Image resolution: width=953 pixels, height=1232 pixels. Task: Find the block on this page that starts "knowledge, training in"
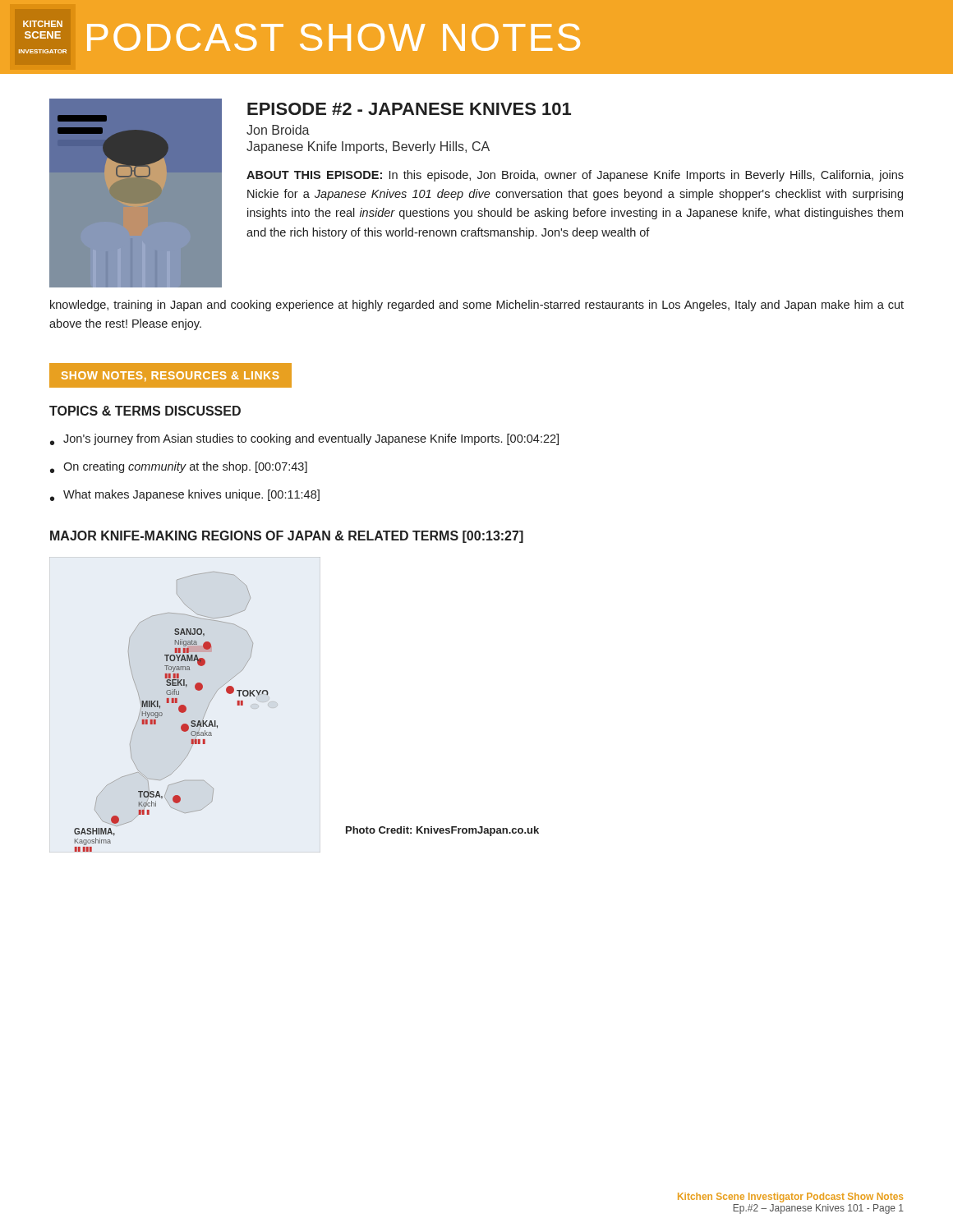pos(476,314)
